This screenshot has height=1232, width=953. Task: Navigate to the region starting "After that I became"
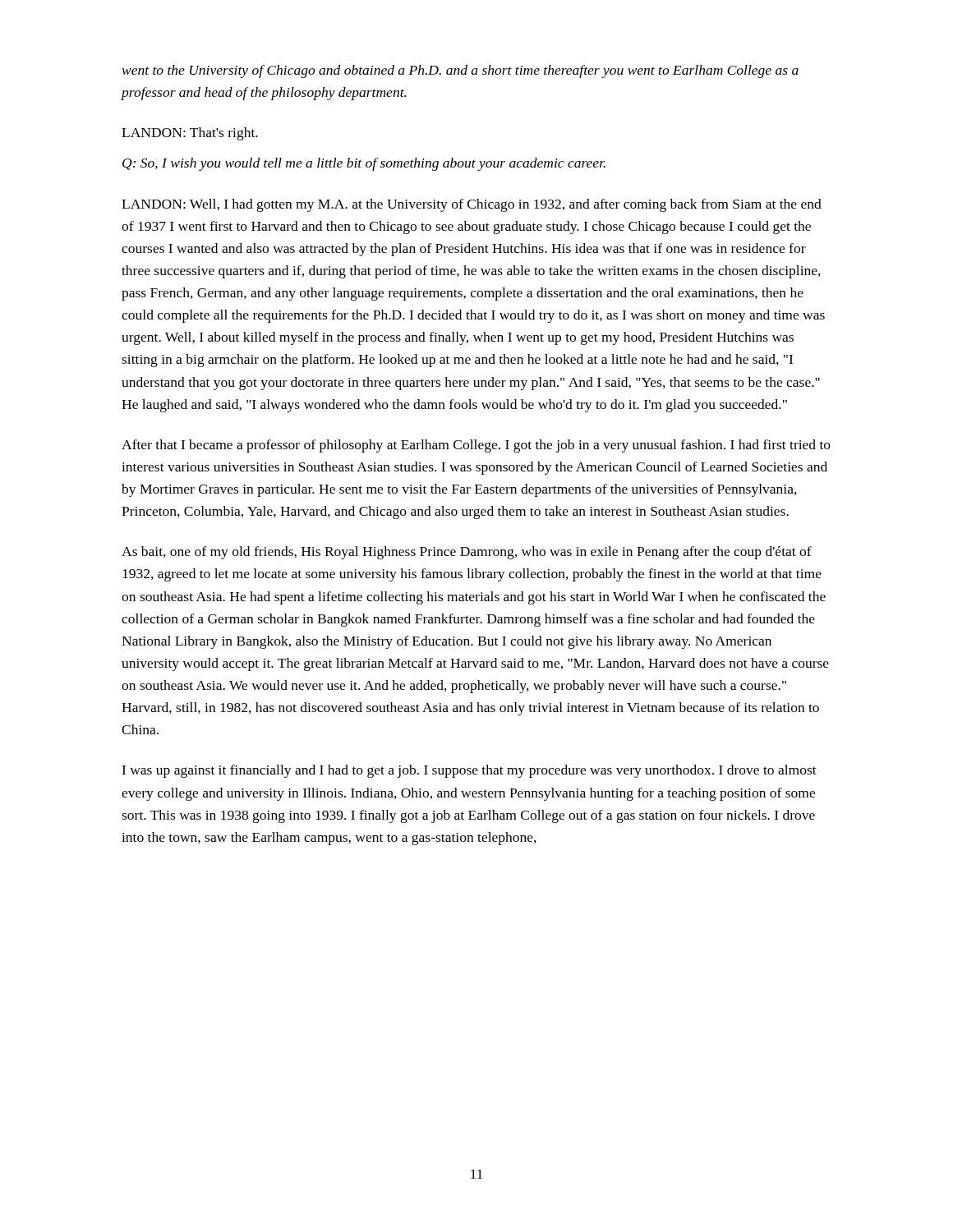click(476, 478)
